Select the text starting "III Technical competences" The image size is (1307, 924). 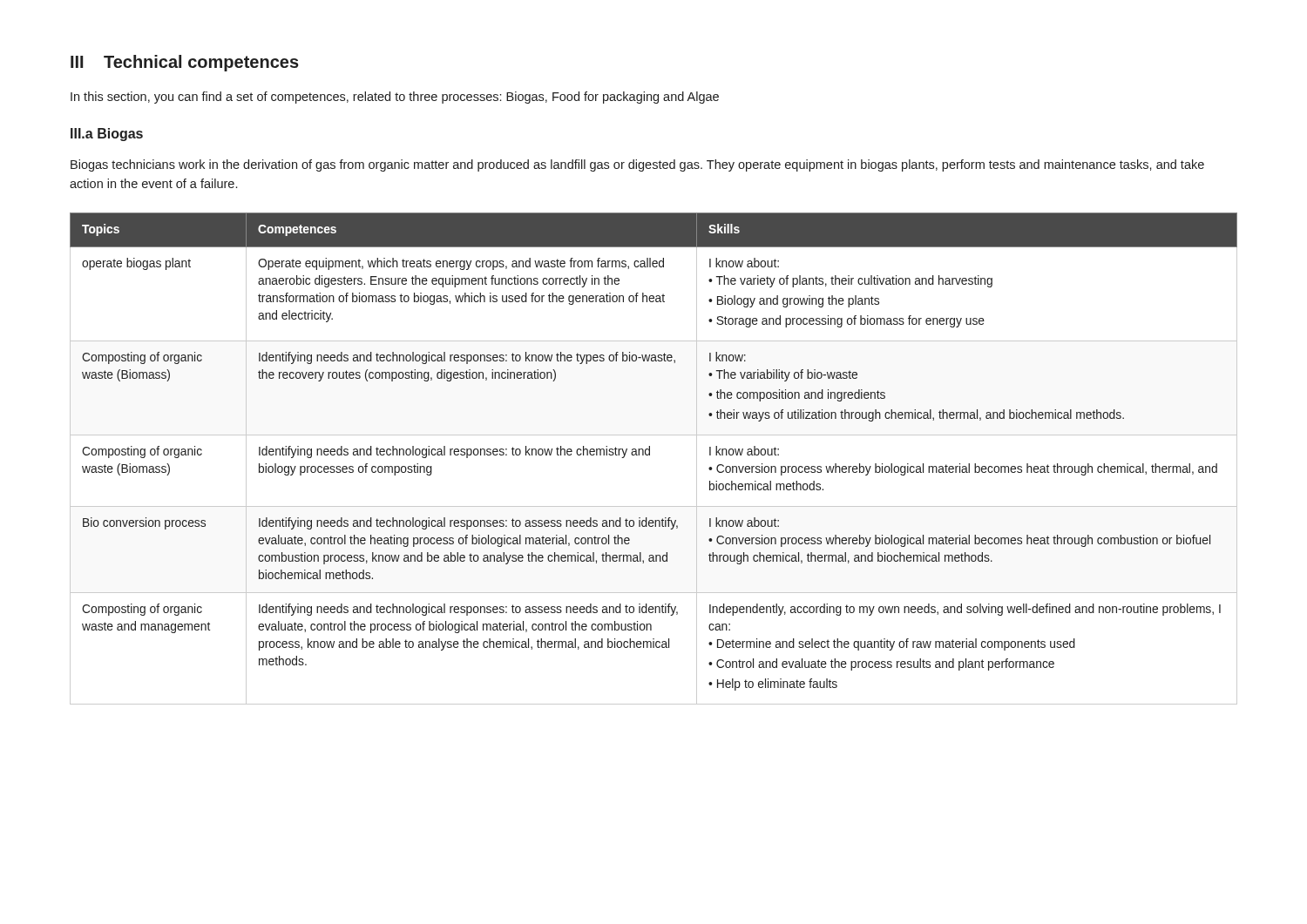tap(184, 62)
